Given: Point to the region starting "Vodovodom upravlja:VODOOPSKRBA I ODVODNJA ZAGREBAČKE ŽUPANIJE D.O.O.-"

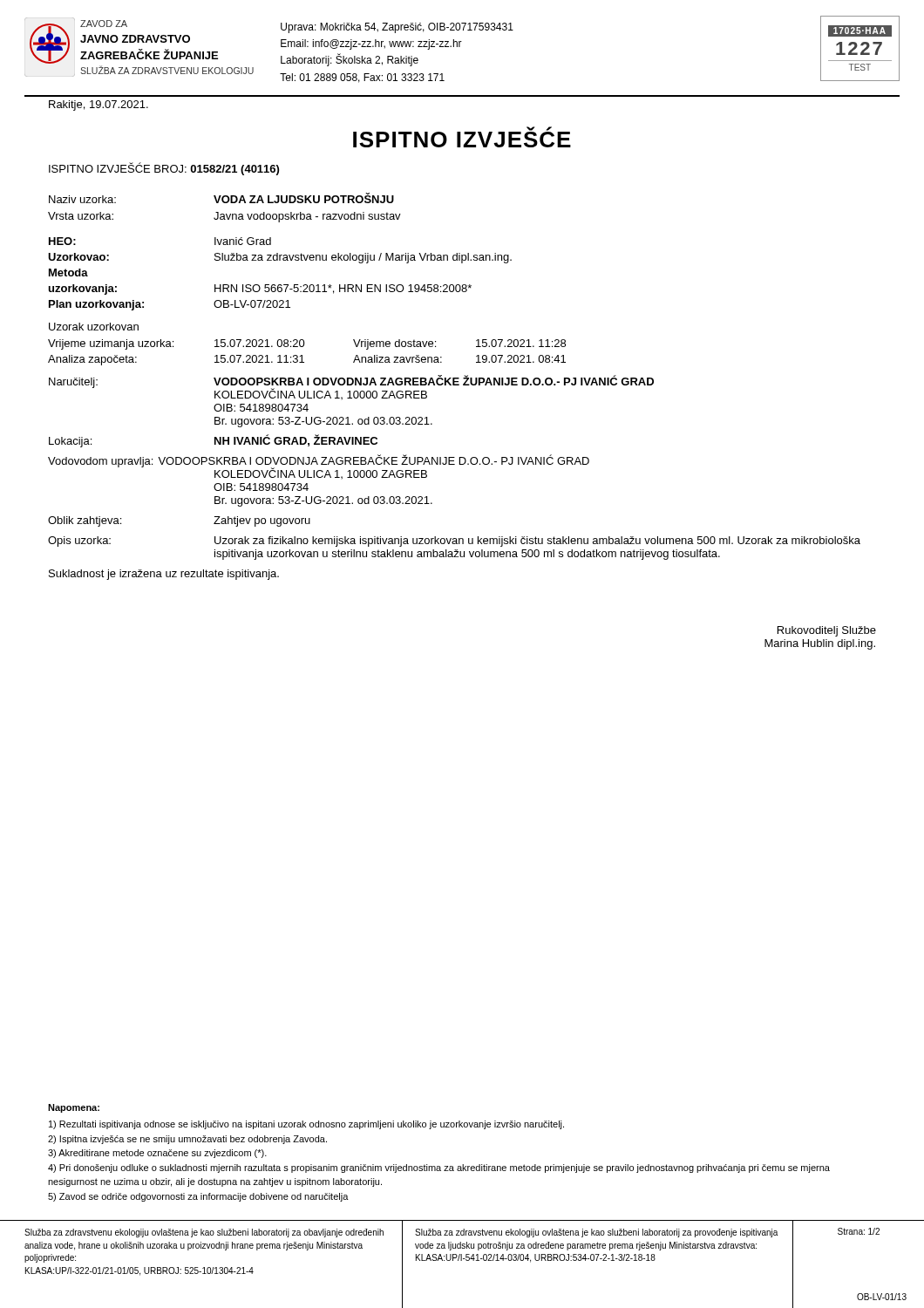Looking at the screenshot, I should 319,480.
